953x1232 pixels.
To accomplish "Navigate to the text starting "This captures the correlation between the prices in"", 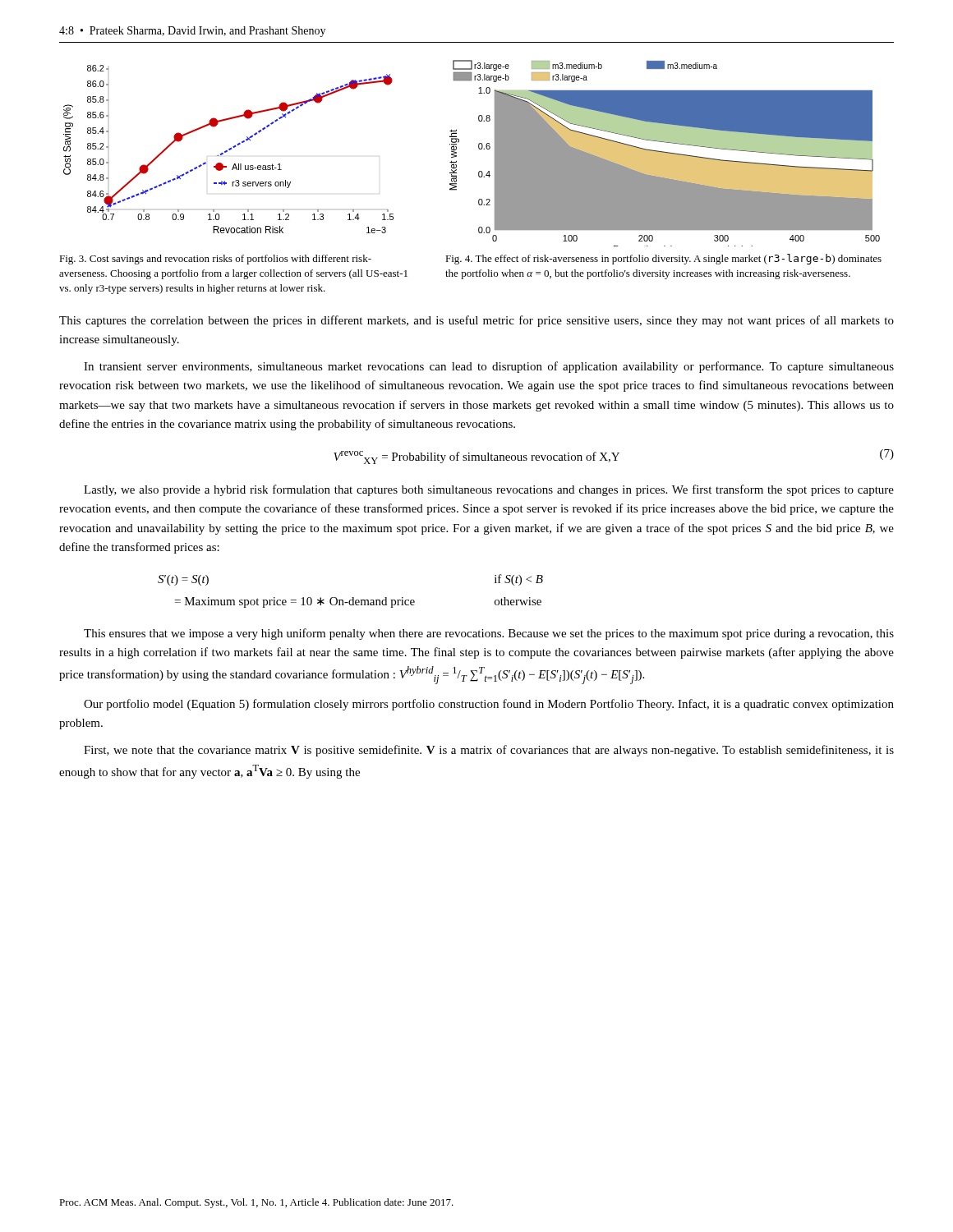I will tap(476, 330).
